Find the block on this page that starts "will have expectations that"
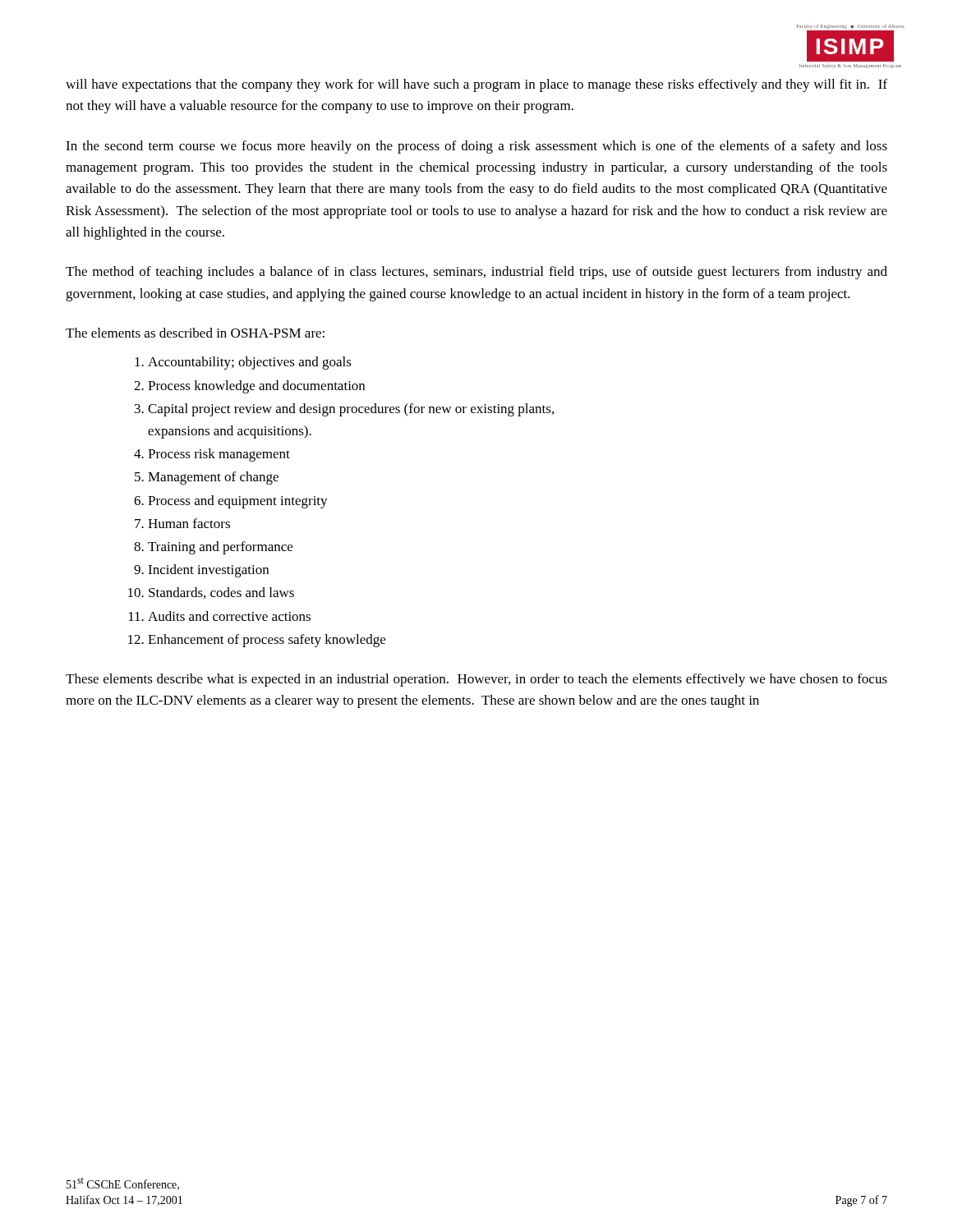The image size is (953, 1232). coord(476,95)
